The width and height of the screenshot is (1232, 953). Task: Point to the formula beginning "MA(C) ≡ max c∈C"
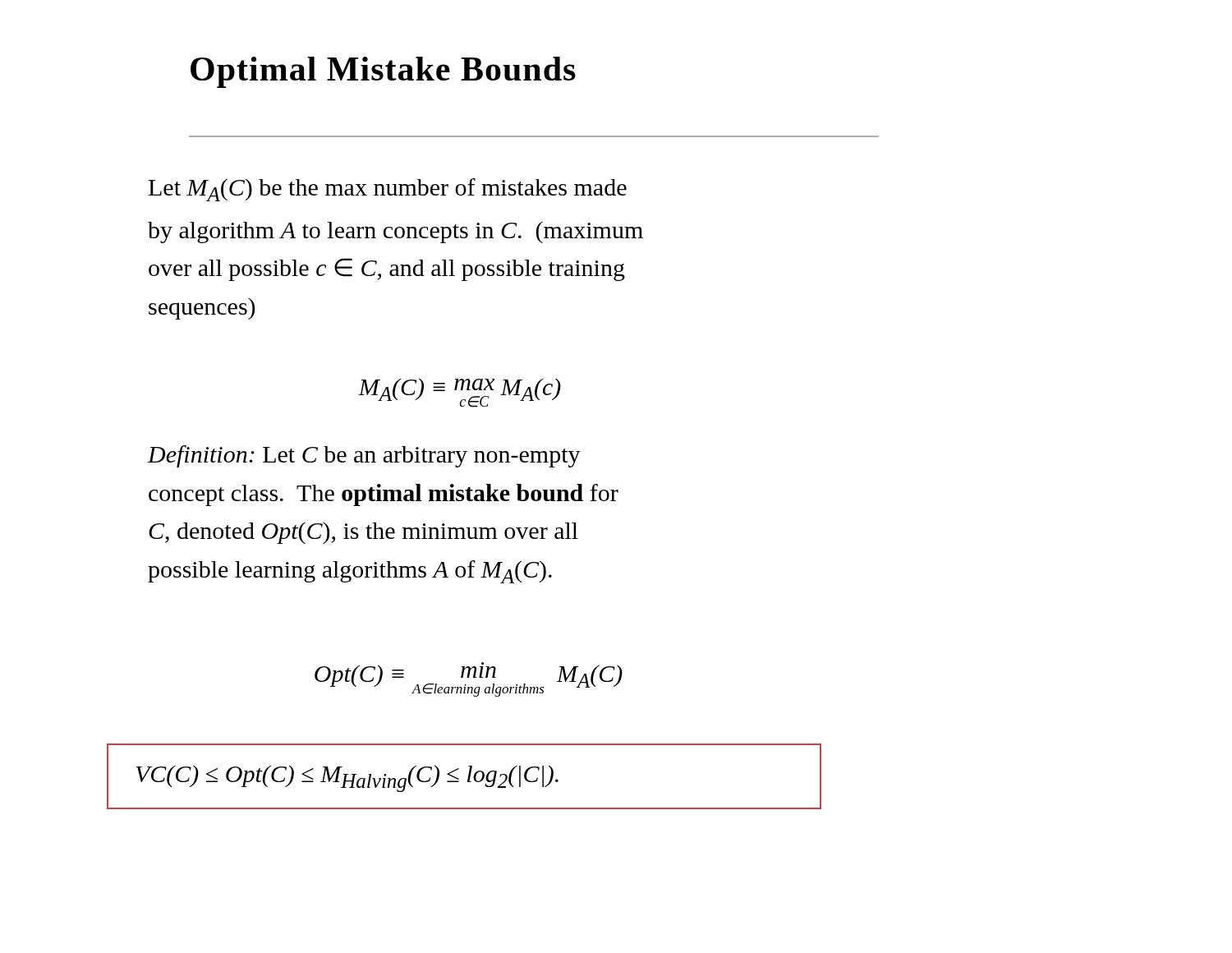click(460, 389)
